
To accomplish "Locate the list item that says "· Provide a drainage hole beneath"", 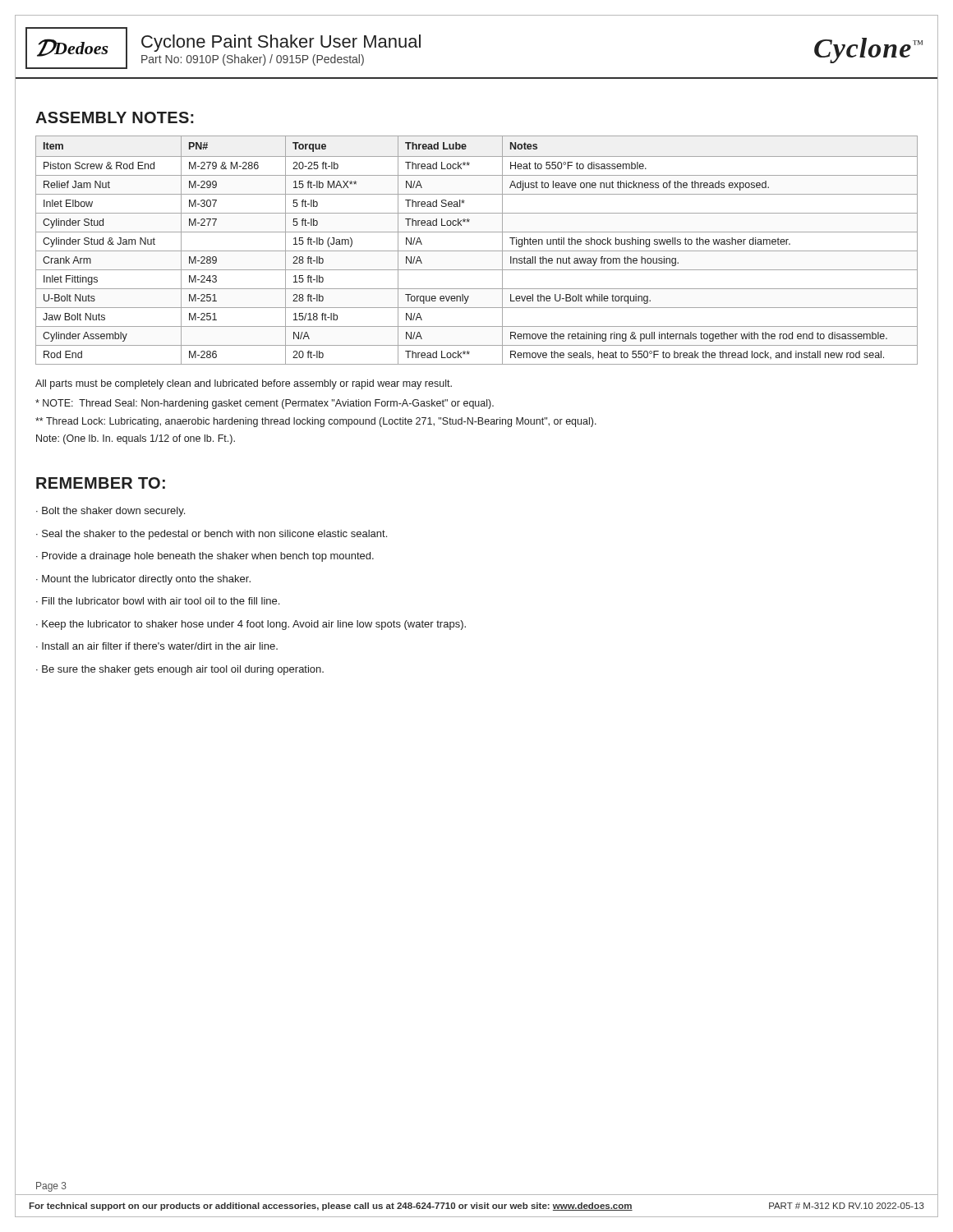I will 205,556.
